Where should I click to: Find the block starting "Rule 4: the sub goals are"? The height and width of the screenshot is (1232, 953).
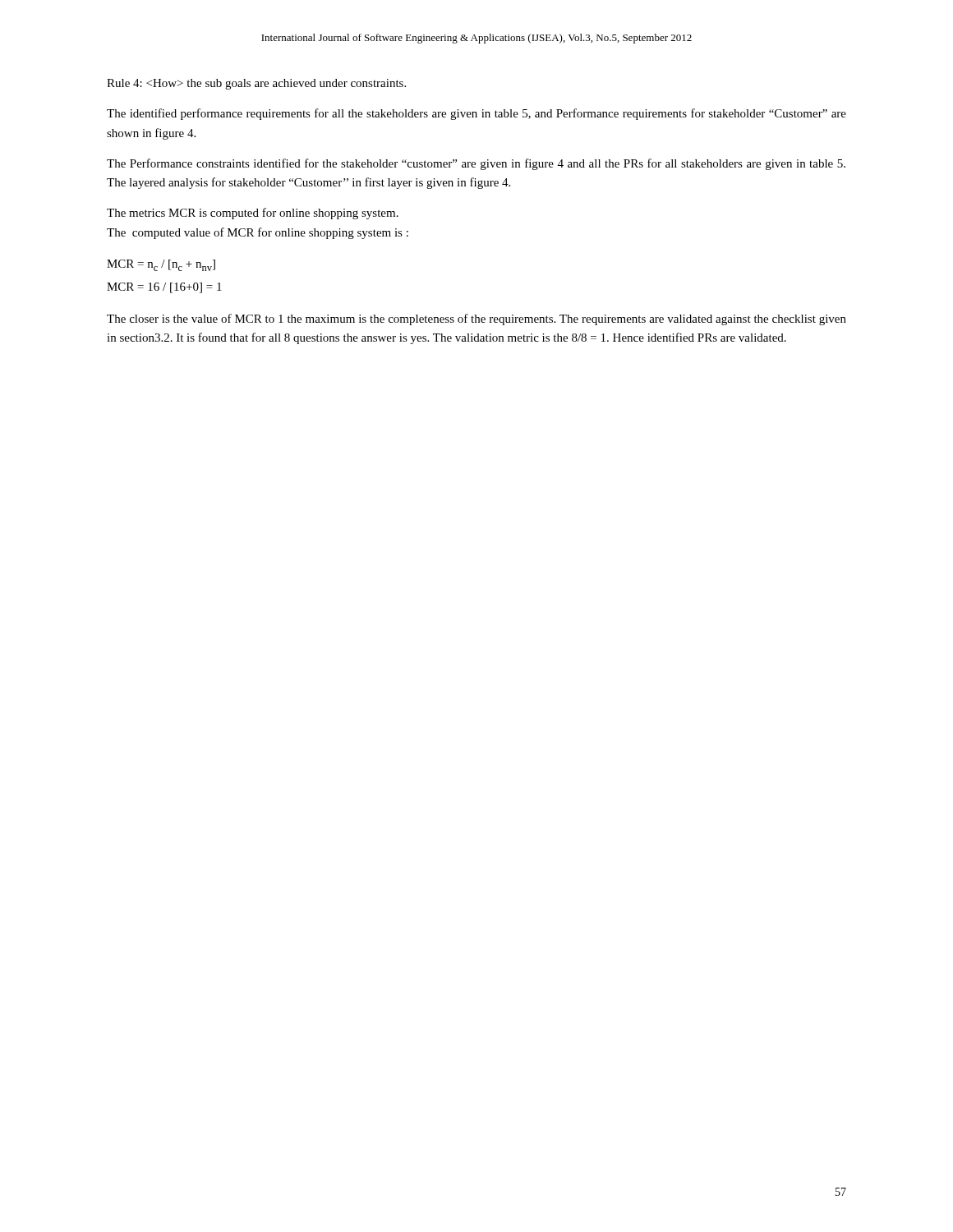pyautogui.click(x=257, y=83)
